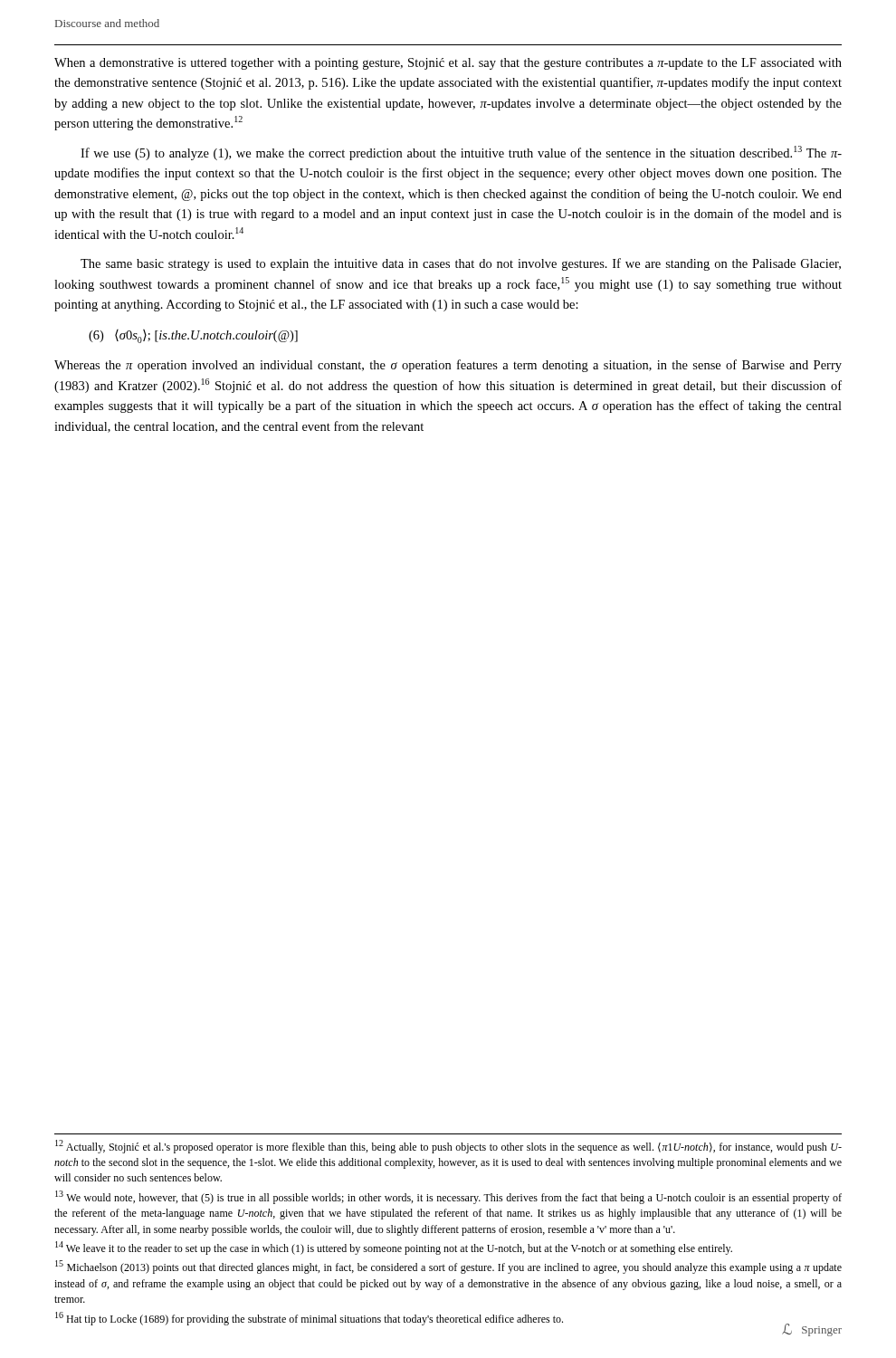Locate the text block that says "When a demonstrative is uttered together with a"
Image resolution: width=896 pixels, height=1358 pixels.
click(x=448, y=93)
